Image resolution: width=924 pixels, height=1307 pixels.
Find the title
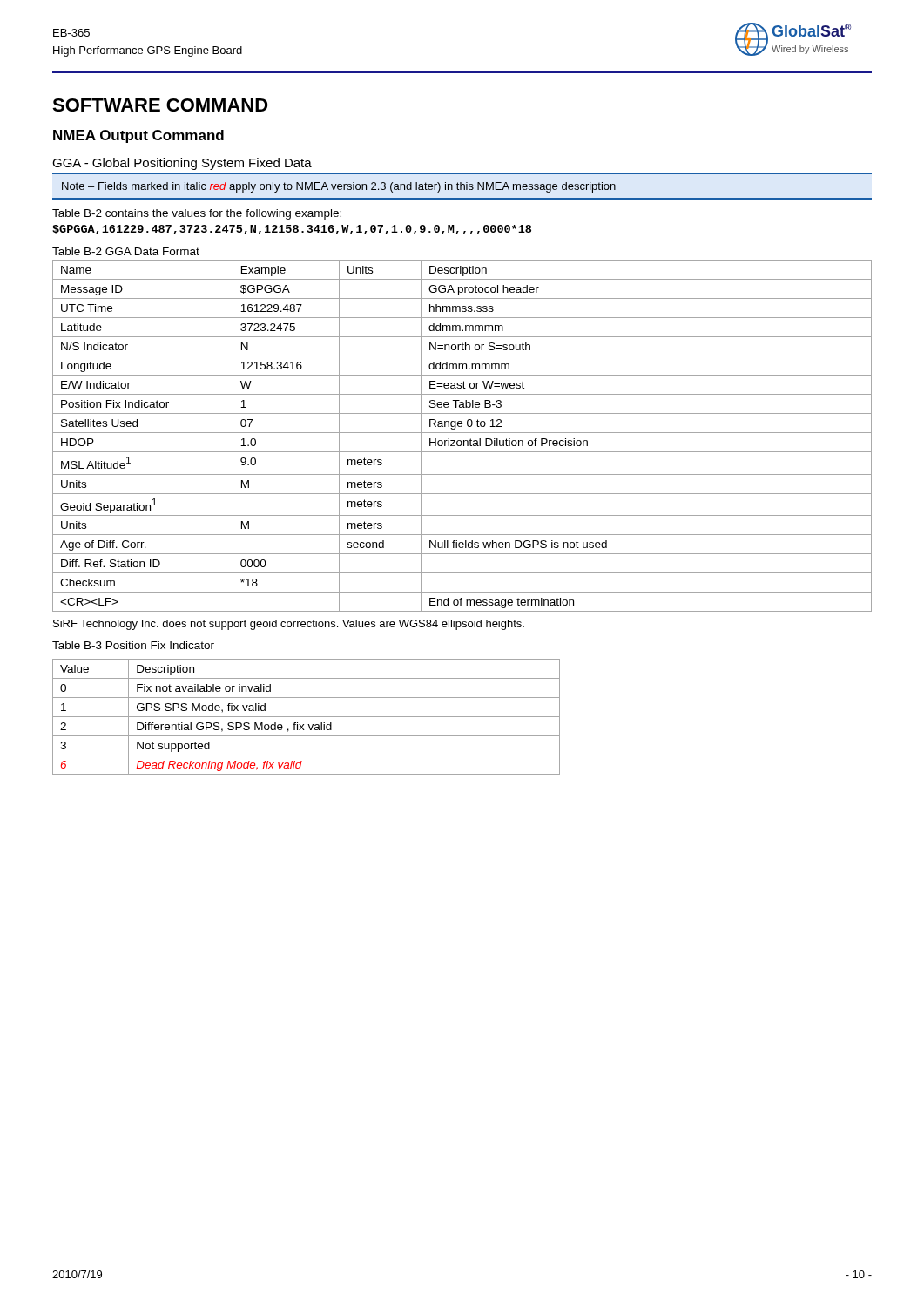pyautogui.click(x=160, y=105)
